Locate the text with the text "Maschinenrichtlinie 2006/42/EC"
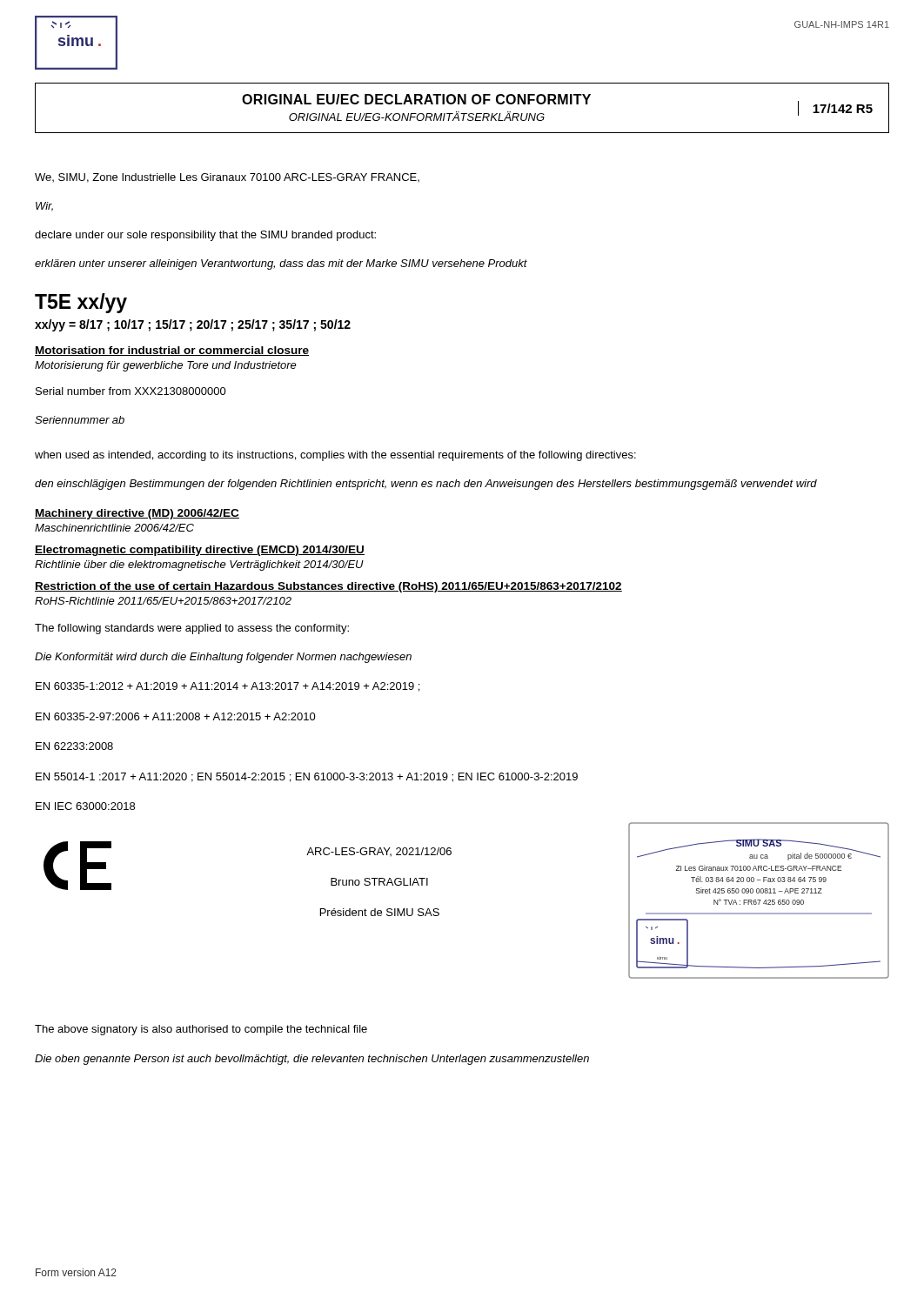 [x=114, y=528]
